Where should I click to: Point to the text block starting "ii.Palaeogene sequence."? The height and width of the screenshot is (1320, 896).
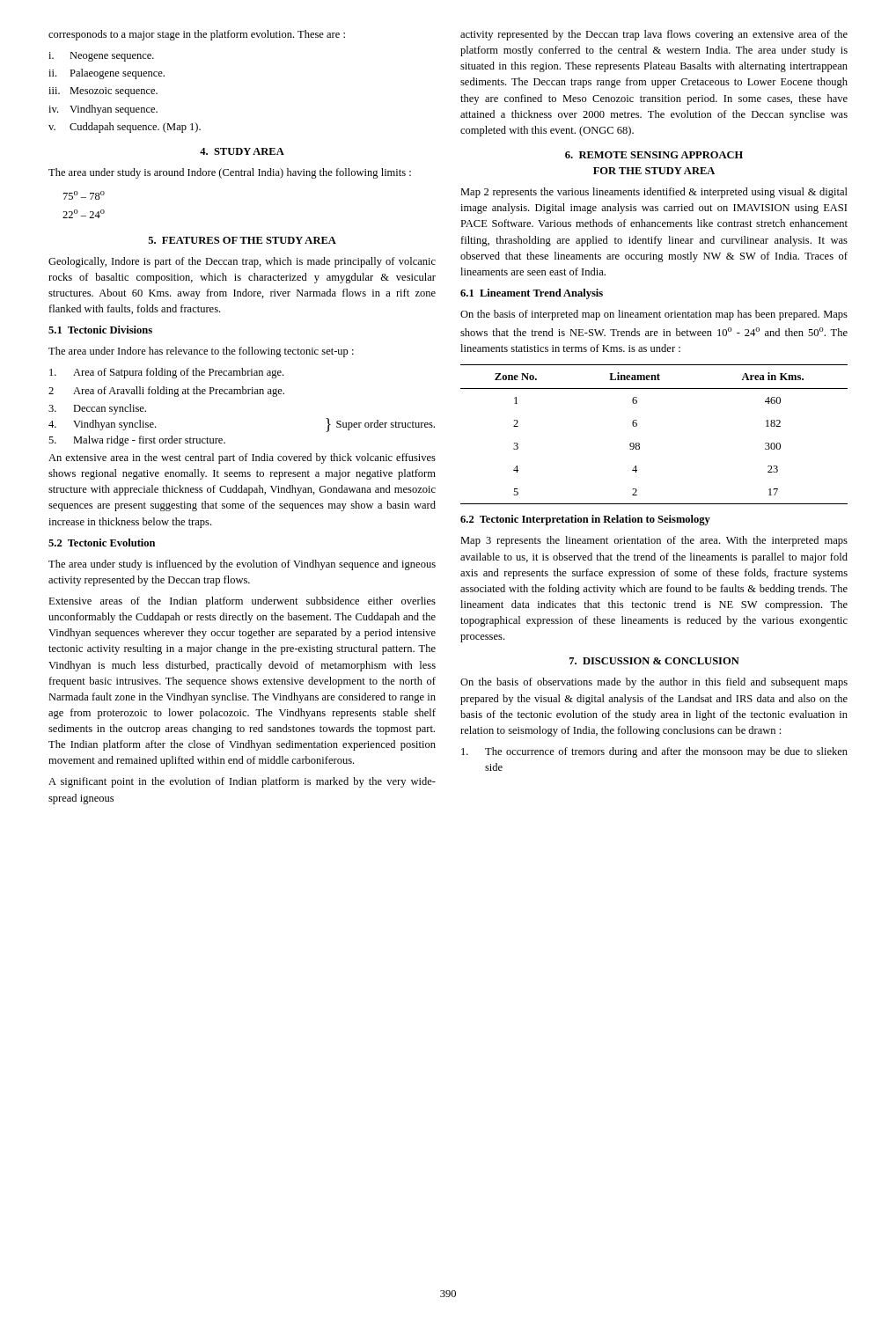click(106, 74)
